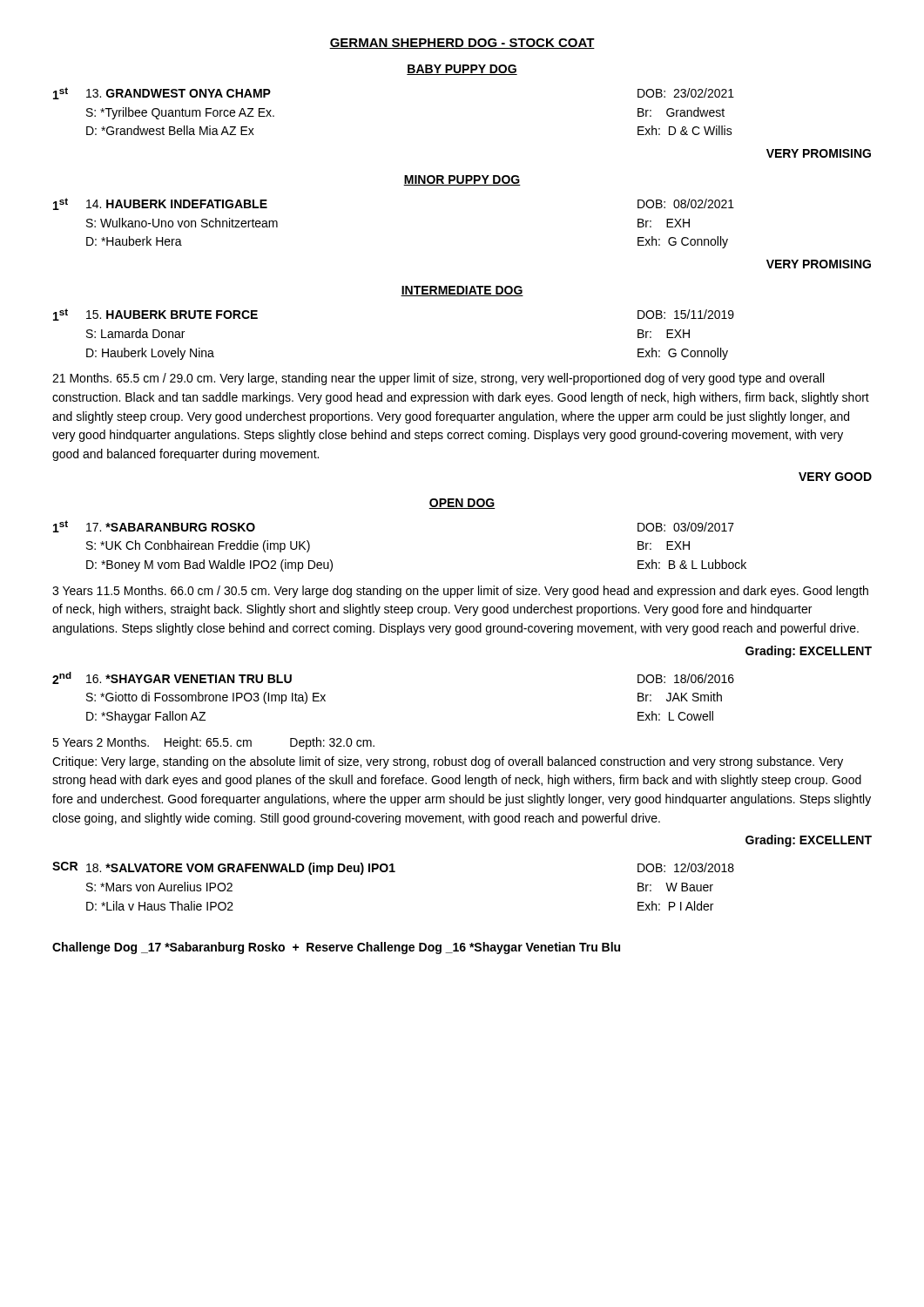Click on the block starting "1st 17. *SABARANBURG ROSKO"
The height and width of the screenshot is (1307, 924).
click(x=167, y=526)
